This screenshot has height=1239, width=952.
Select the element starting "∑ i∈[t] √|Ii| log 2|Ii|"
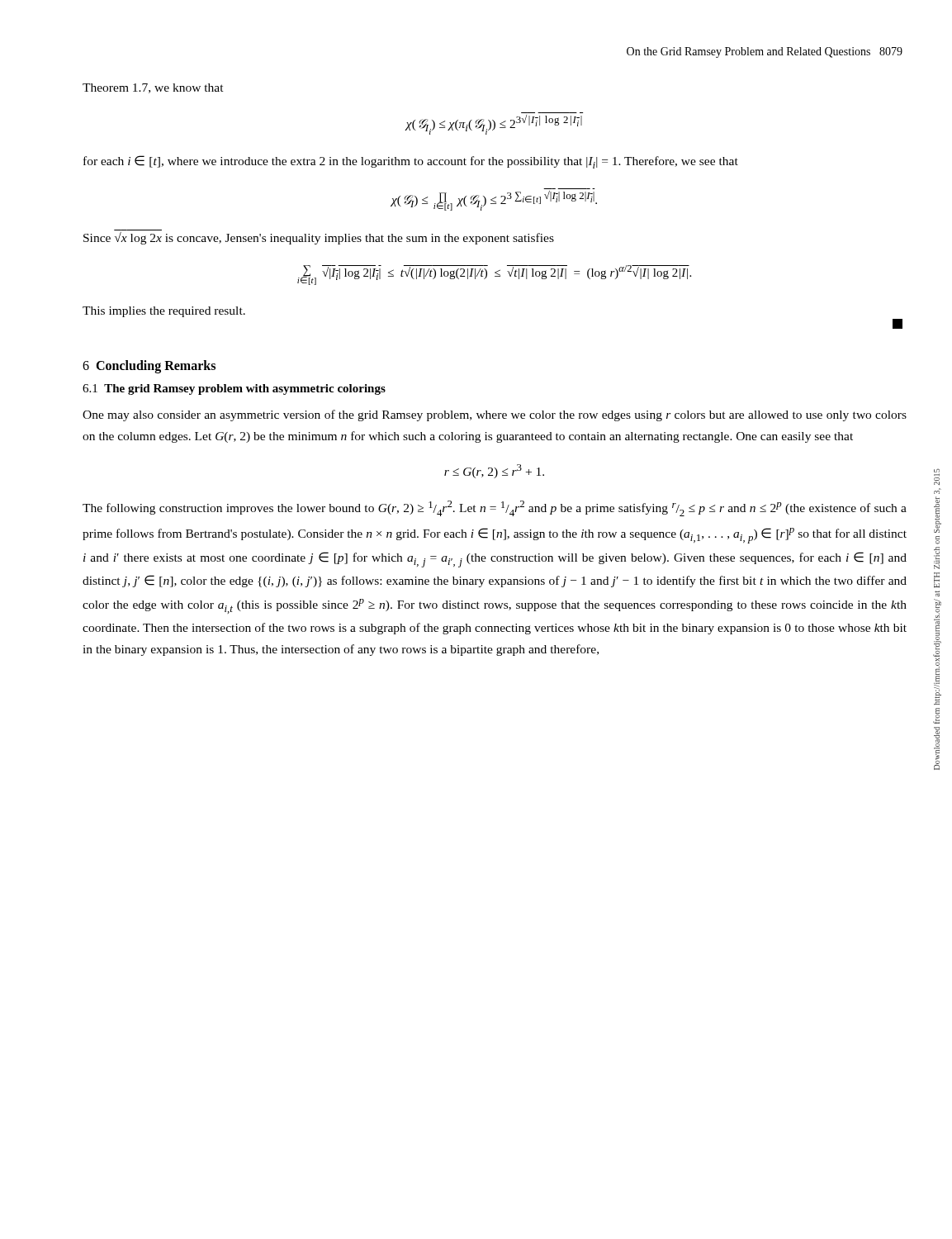495,274
